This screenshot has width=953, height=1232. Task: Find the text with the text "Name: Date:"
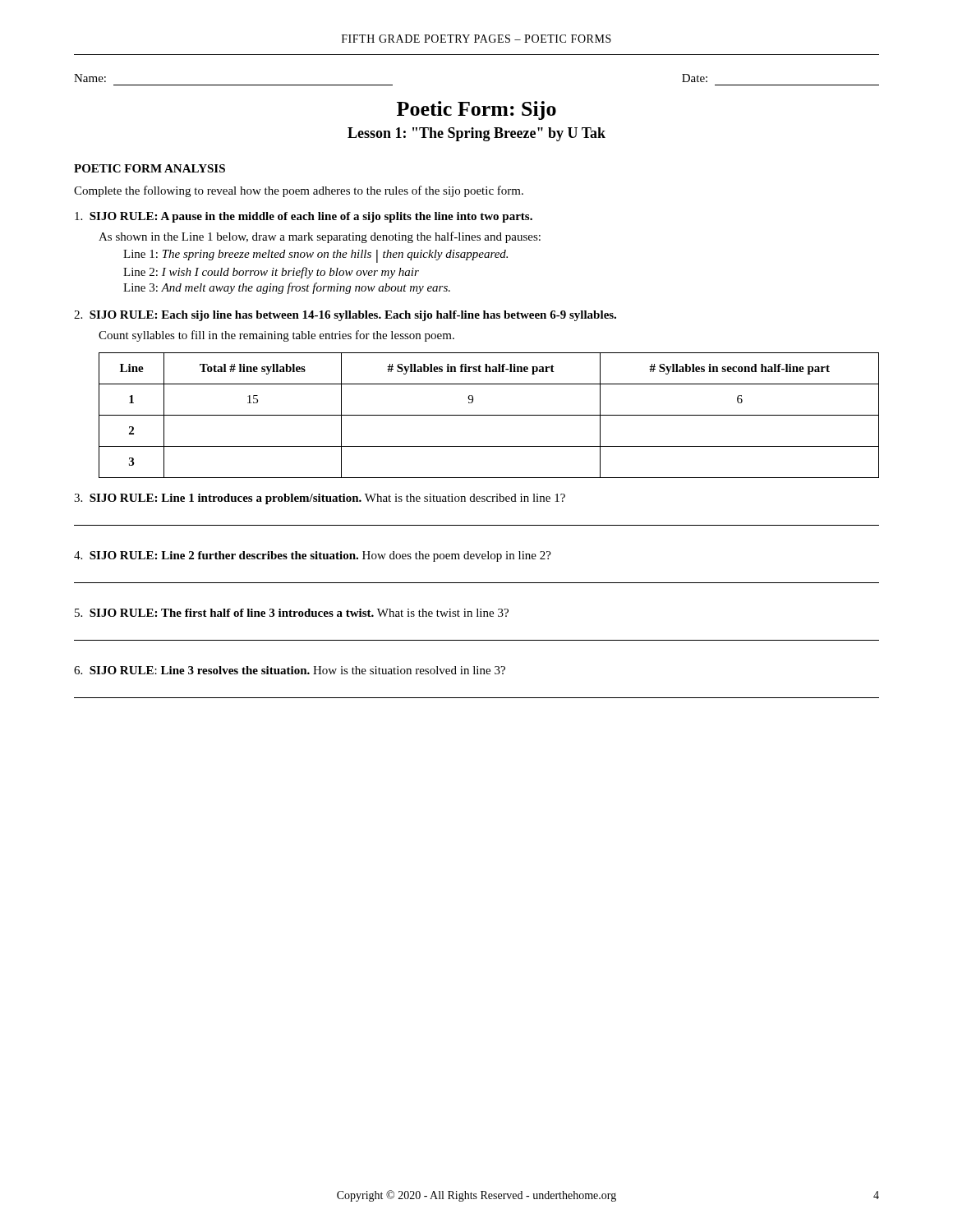click(93, 78)
